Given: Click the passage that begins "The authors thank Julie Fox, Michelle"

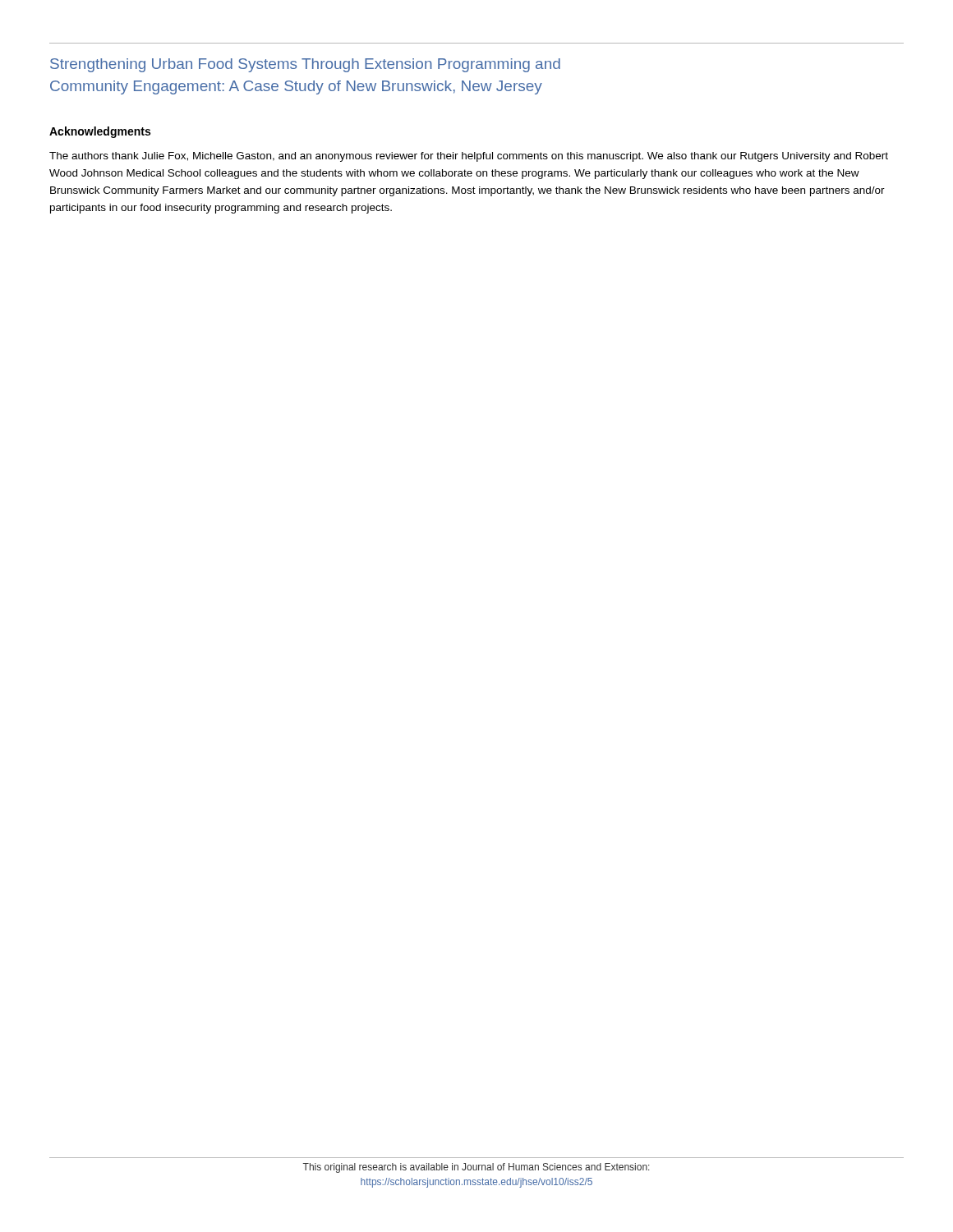Looking at the screenshot, I should pyautogui.click(x=476, y=182).
